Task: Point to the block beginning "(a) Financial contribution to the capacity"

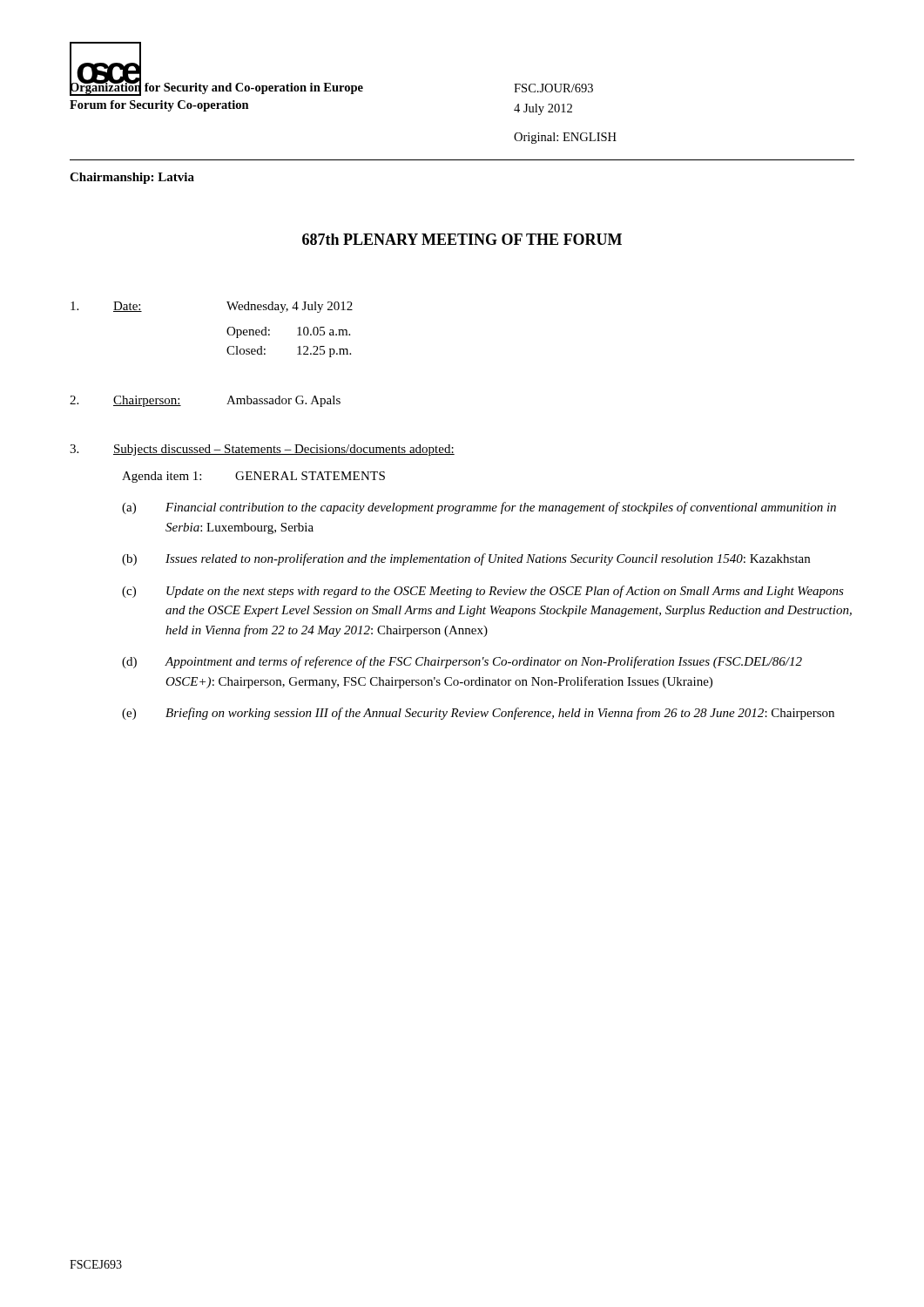Action: 488,517
